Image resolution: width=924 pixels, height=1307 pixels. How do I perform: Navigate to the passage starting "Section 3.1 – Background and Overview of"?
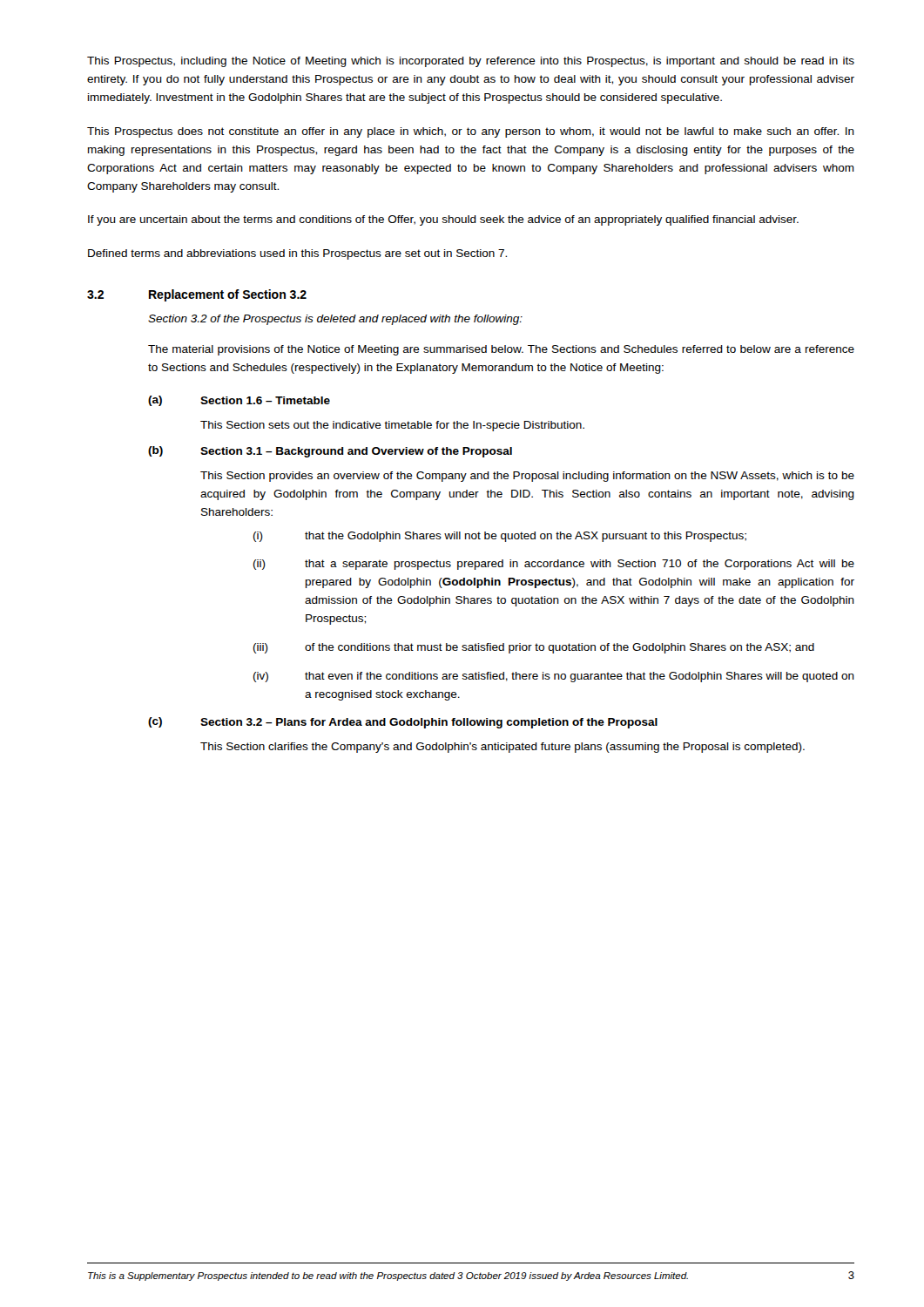[x=356, y=451]
